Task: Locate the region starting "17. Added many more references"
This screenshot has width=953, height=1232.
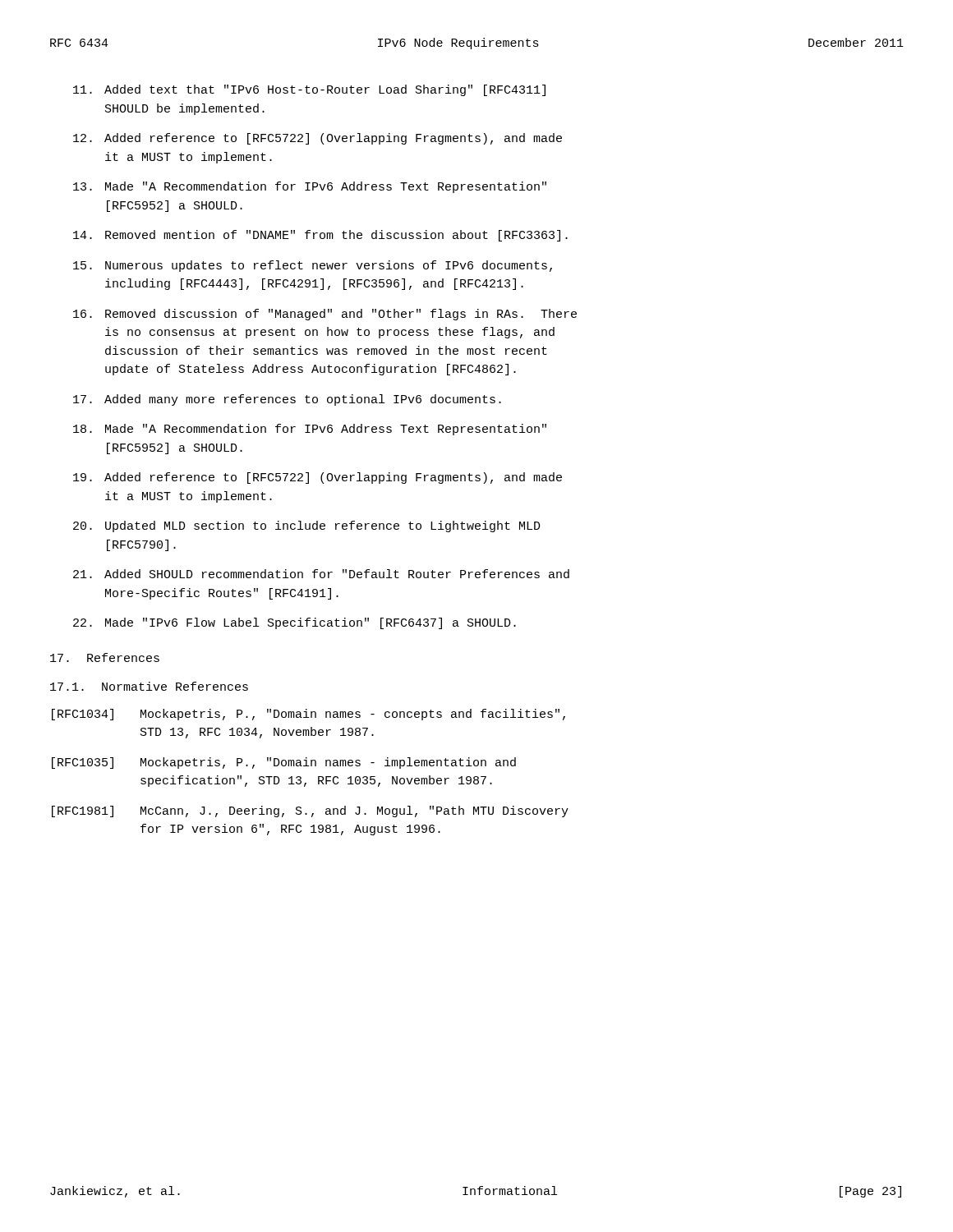Action: pos(476,401)
